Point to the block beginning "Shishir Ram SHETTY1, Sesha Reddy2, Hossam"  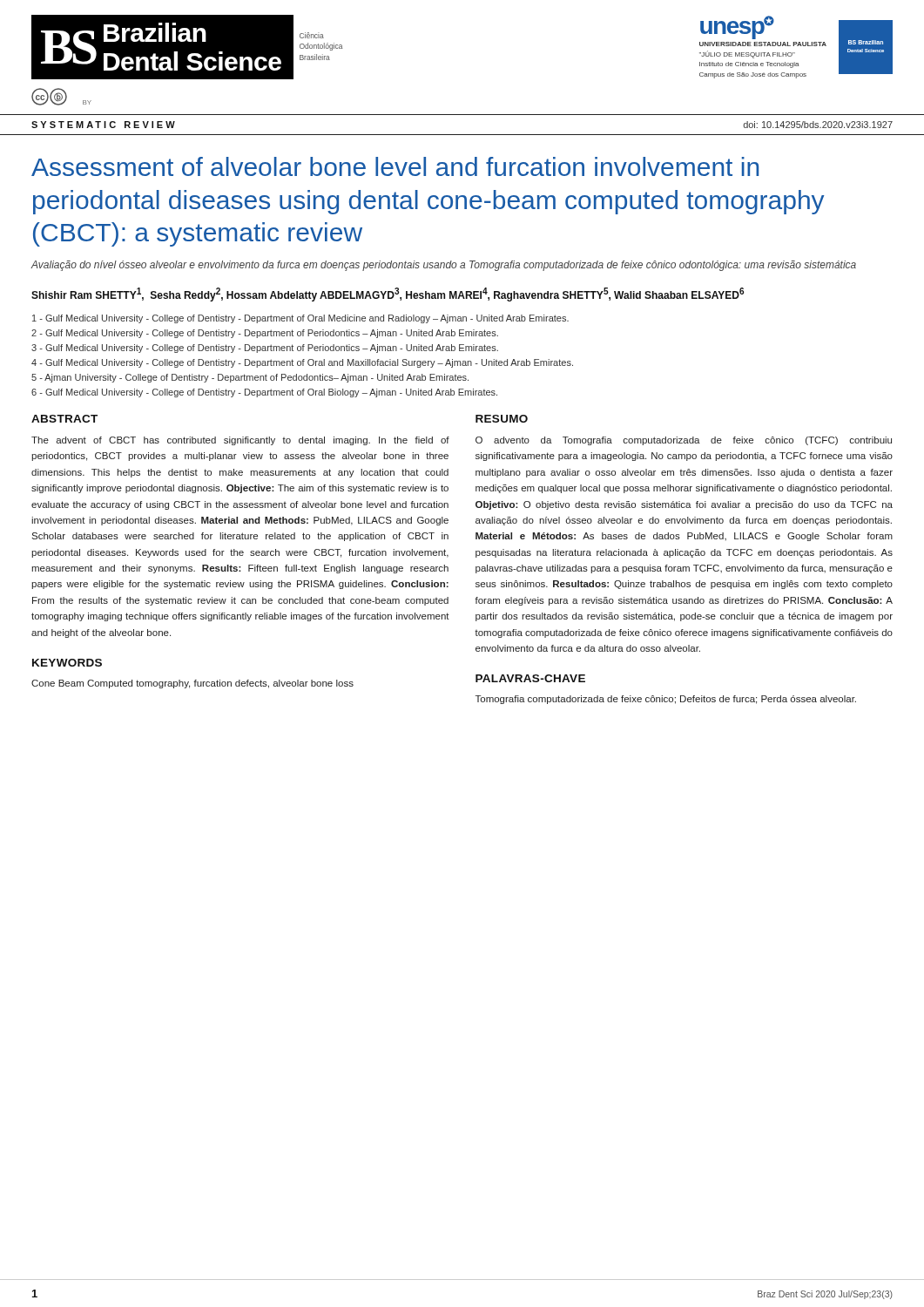click(388, 294)
